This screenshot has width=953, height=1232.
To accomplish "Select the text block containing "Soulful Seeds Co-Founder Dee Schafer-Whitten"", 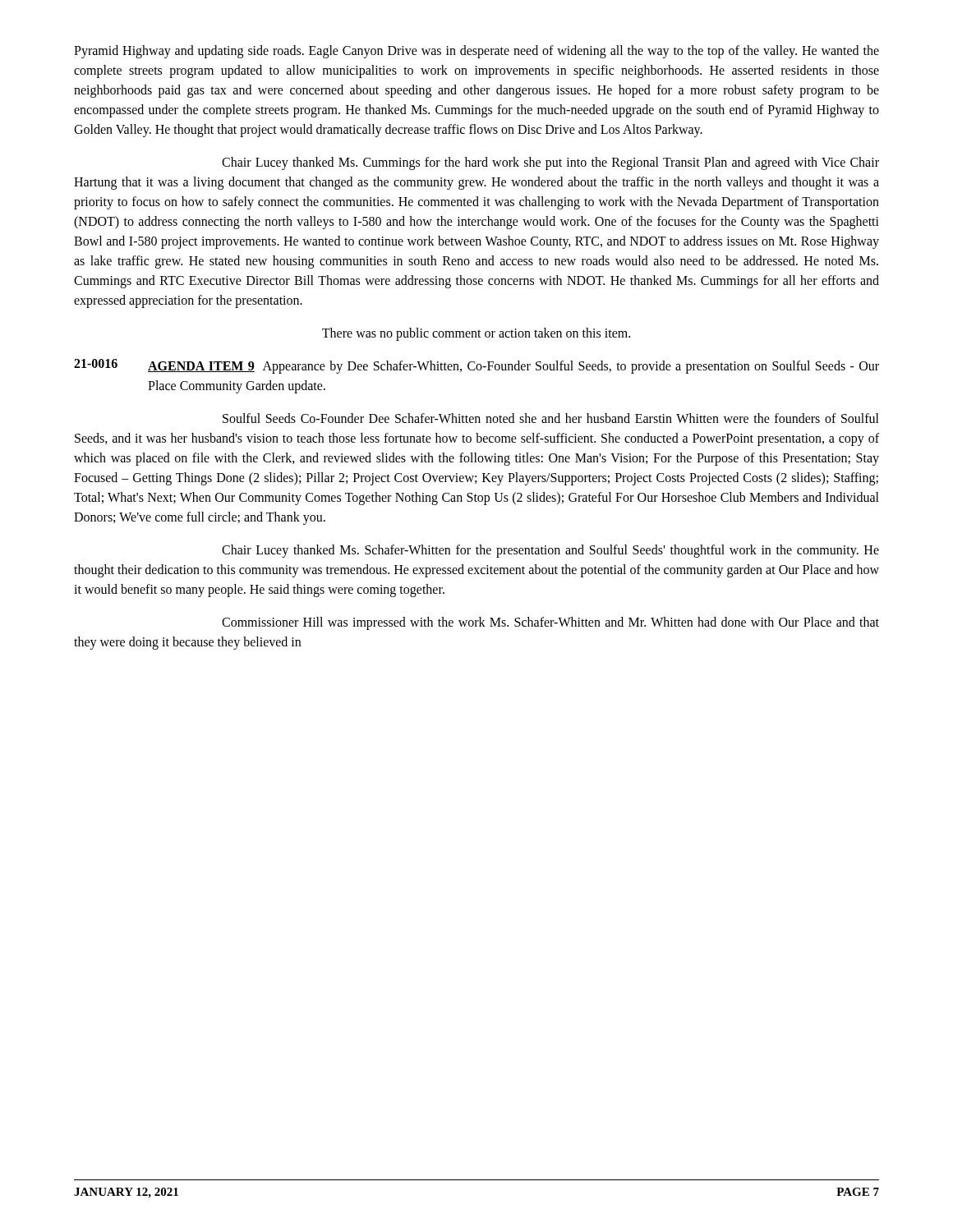I will coord(476,468).
